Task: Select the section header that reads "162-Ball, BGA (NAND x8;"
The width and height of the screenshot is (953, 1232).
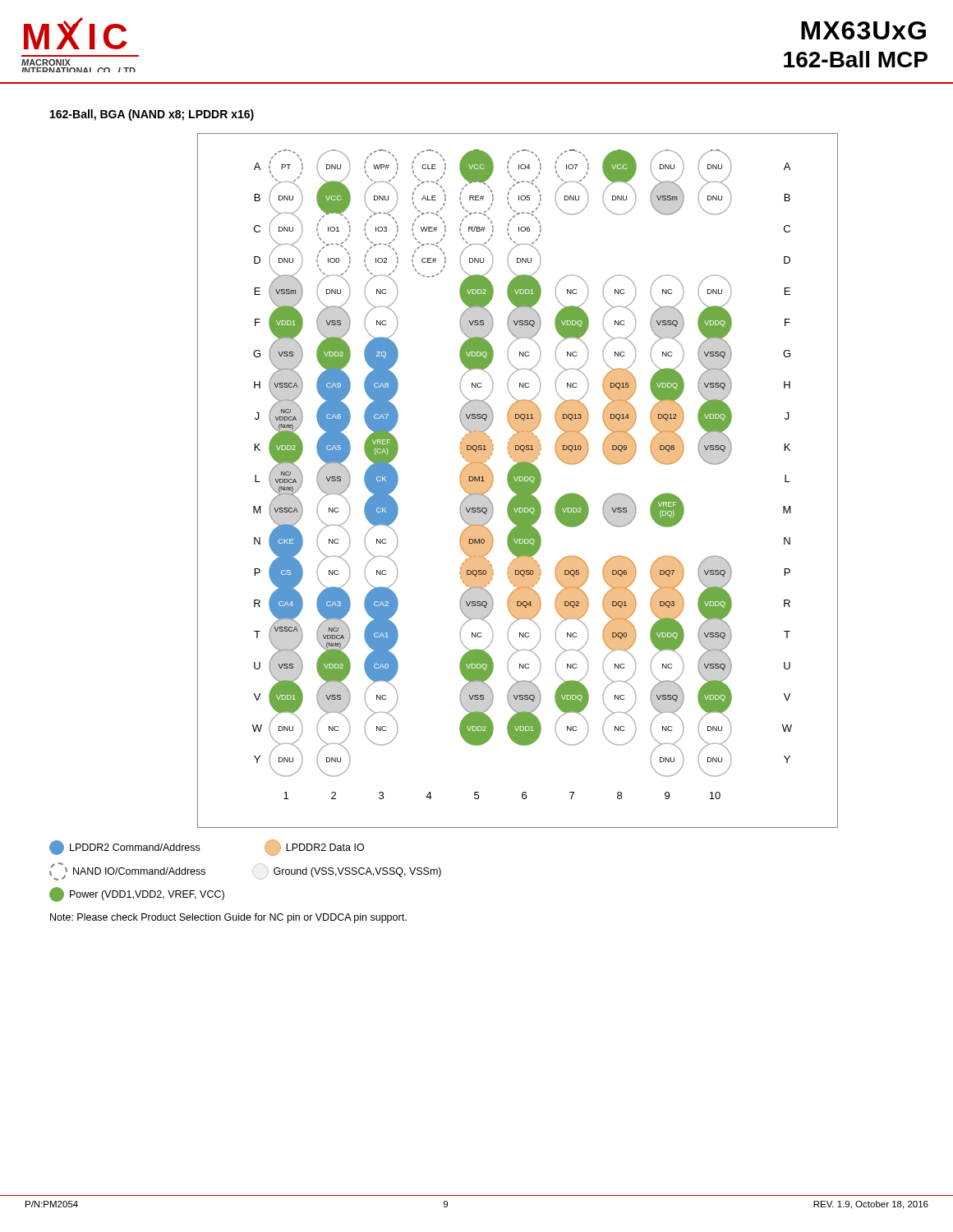Action: [152, 114]
